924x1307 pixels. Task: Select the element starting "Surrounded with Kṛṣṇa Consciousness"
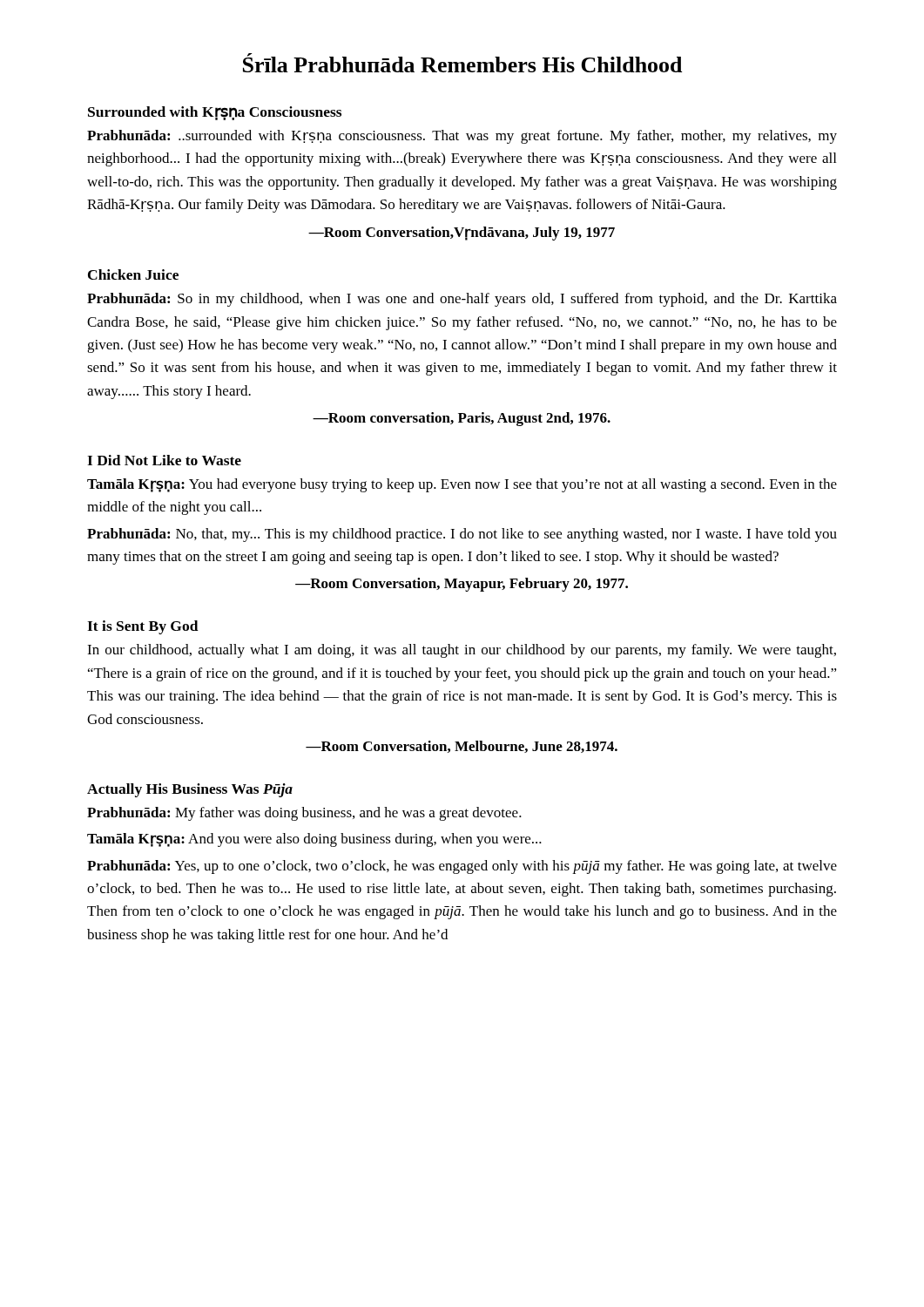[215, 112]
